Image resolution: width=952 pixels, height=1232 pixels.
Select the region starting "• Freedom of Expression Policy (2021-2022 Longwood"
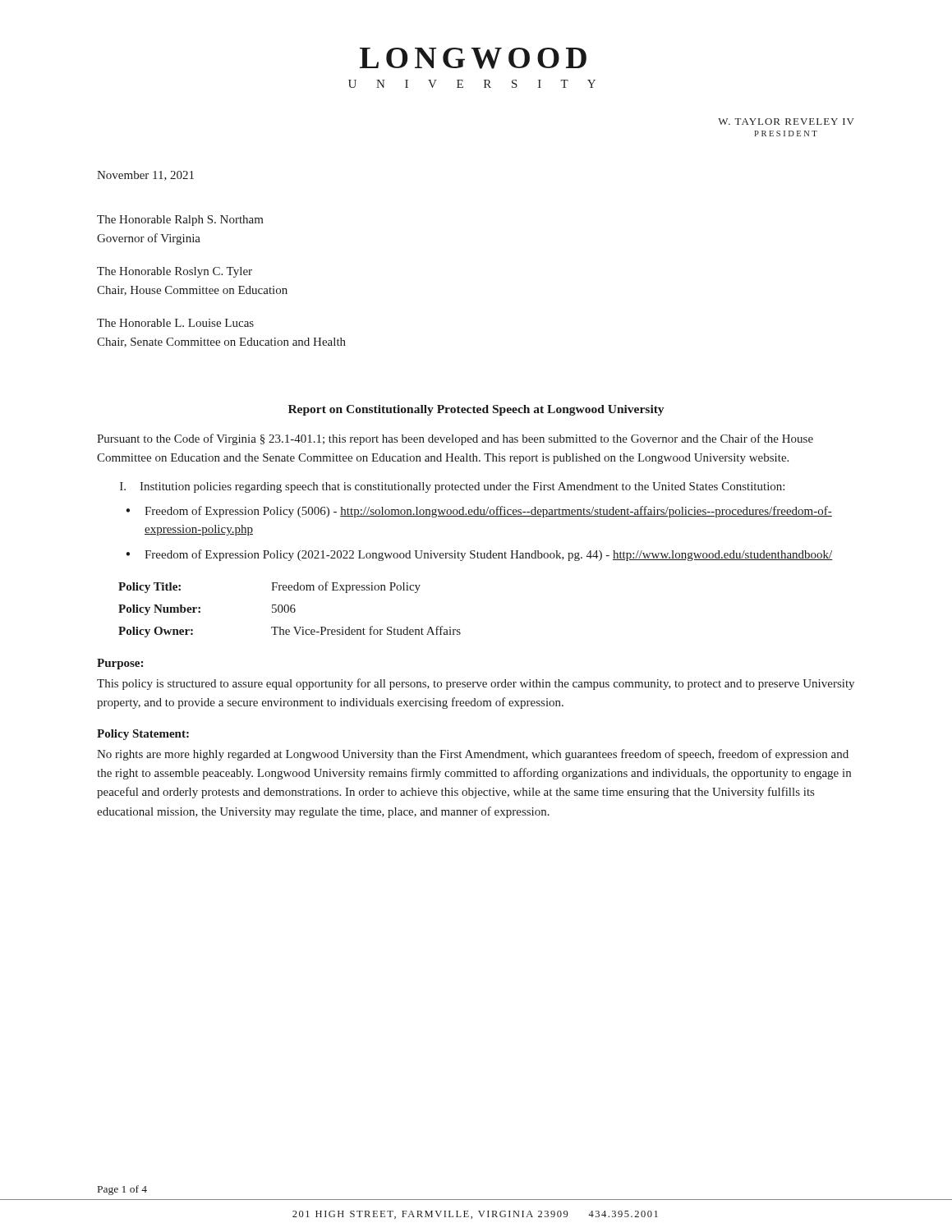(488, 555)
